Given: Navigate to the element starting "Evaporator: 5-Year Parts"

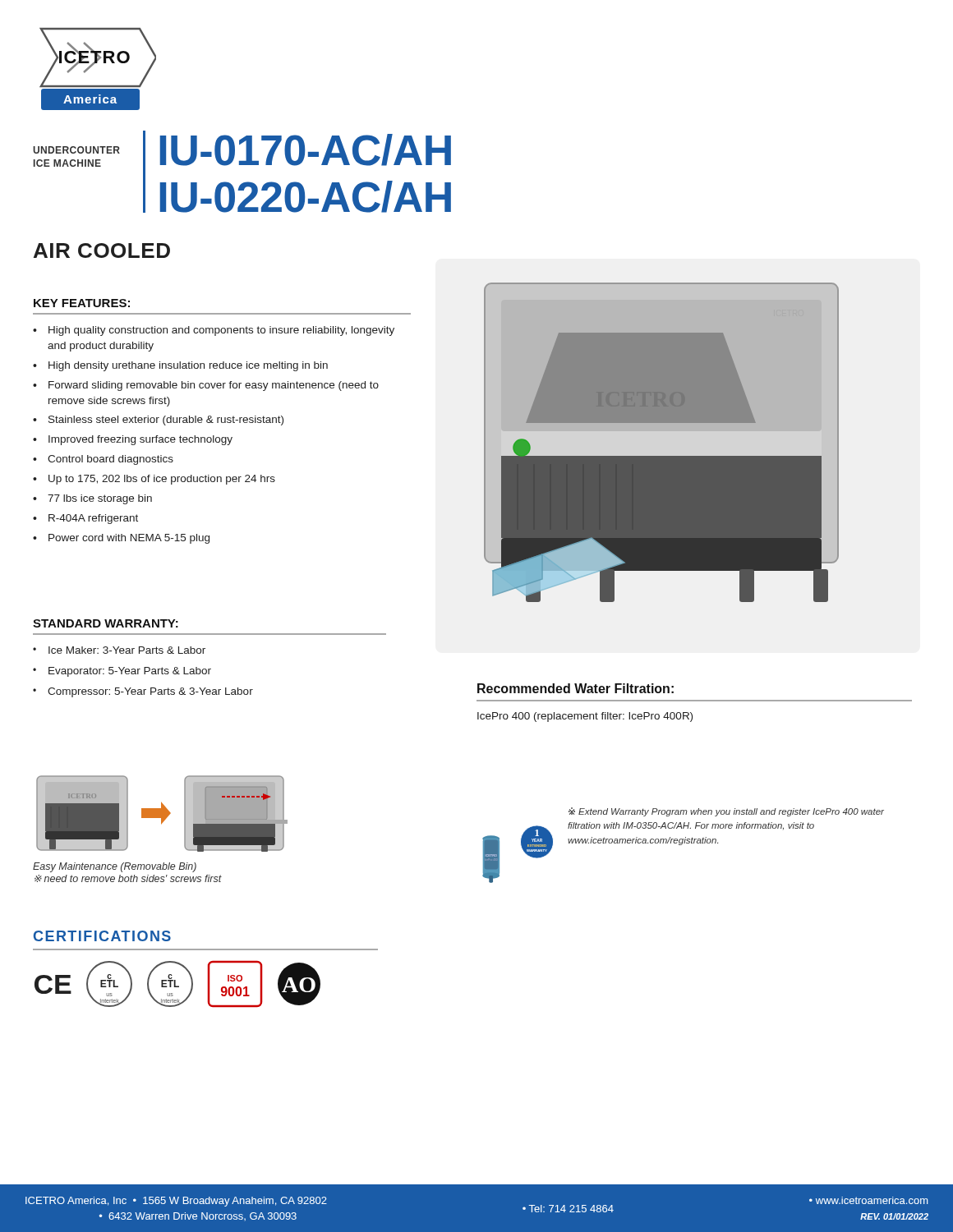Looking at the screenshot, I should [129, 671].
